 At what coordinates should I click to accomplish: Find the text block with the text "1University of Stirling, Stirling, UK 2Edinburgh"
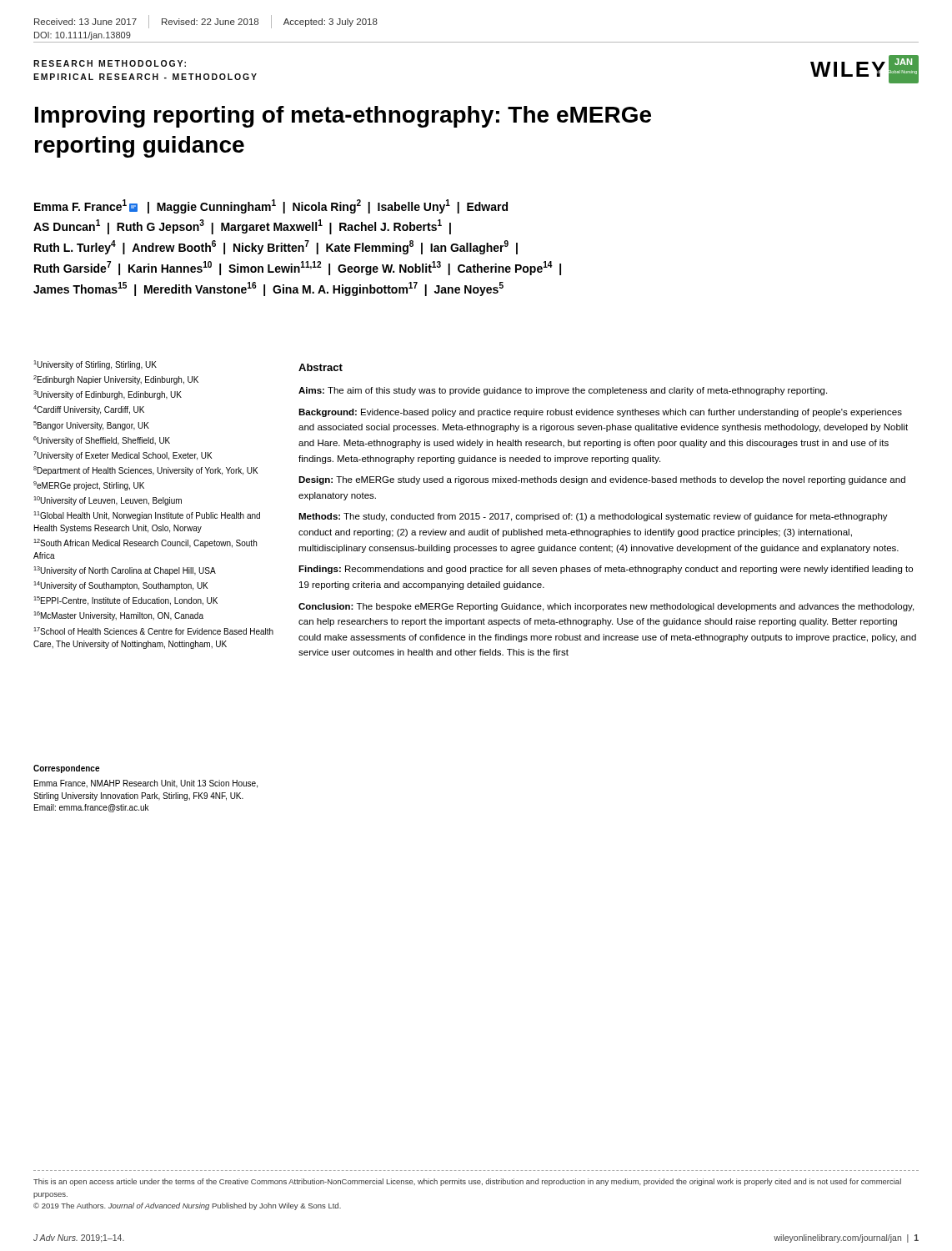point(154,505)
